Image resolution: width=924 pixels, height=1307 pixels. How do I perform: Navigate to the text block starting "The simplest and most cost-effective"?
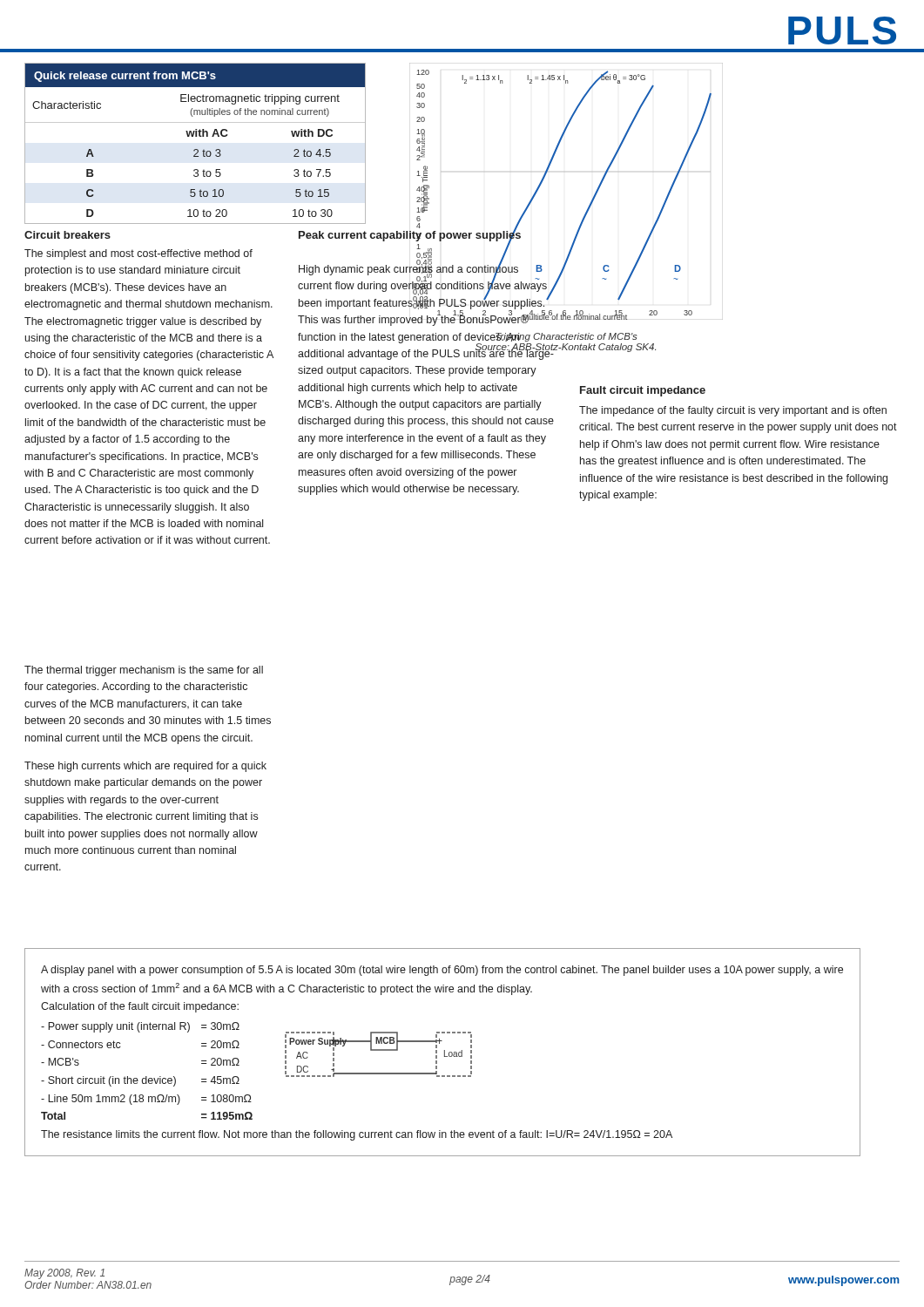(x=149, y=397)
